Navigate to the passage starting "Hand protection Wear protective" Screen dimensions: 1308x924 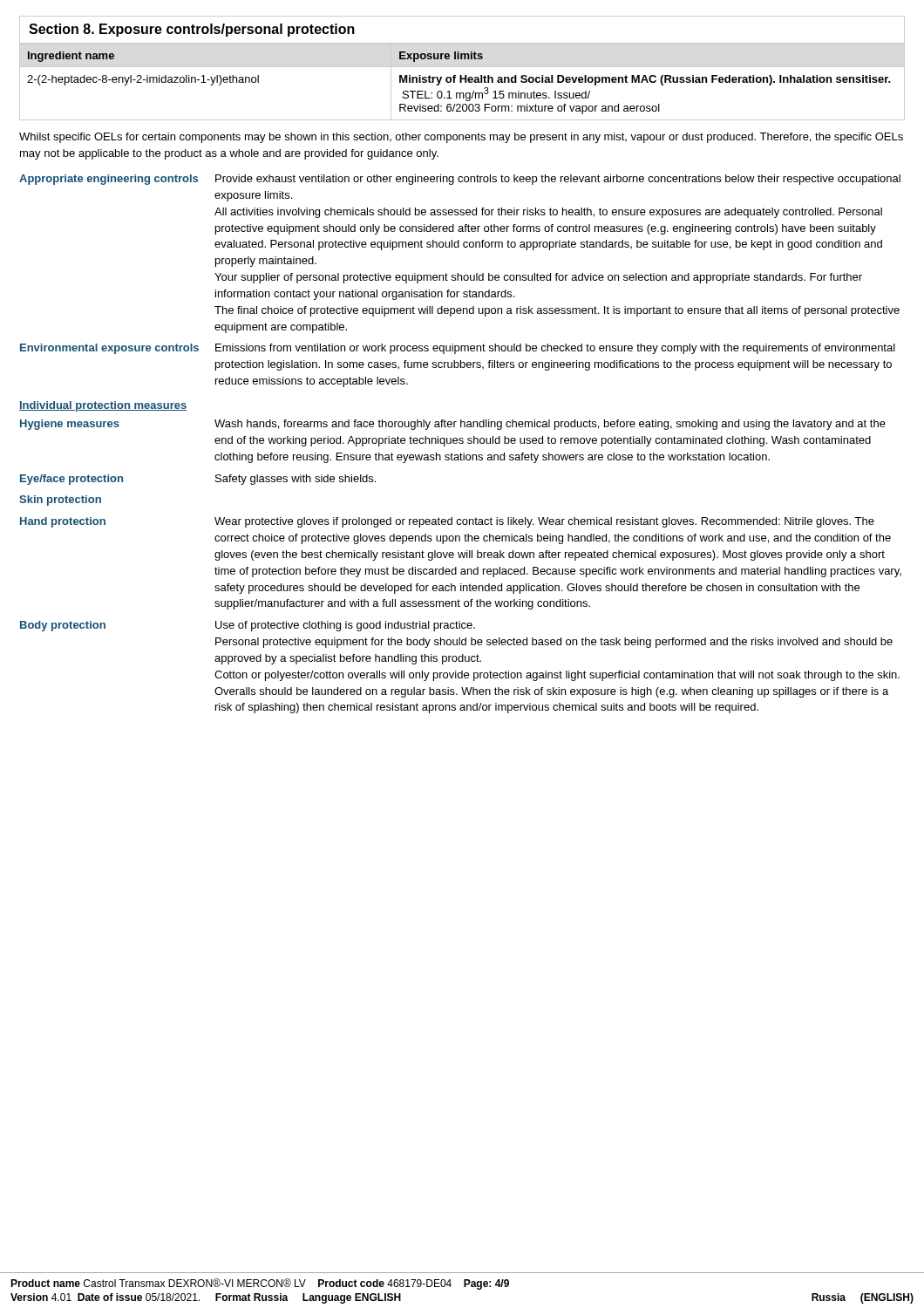click(x=462, y=563)
